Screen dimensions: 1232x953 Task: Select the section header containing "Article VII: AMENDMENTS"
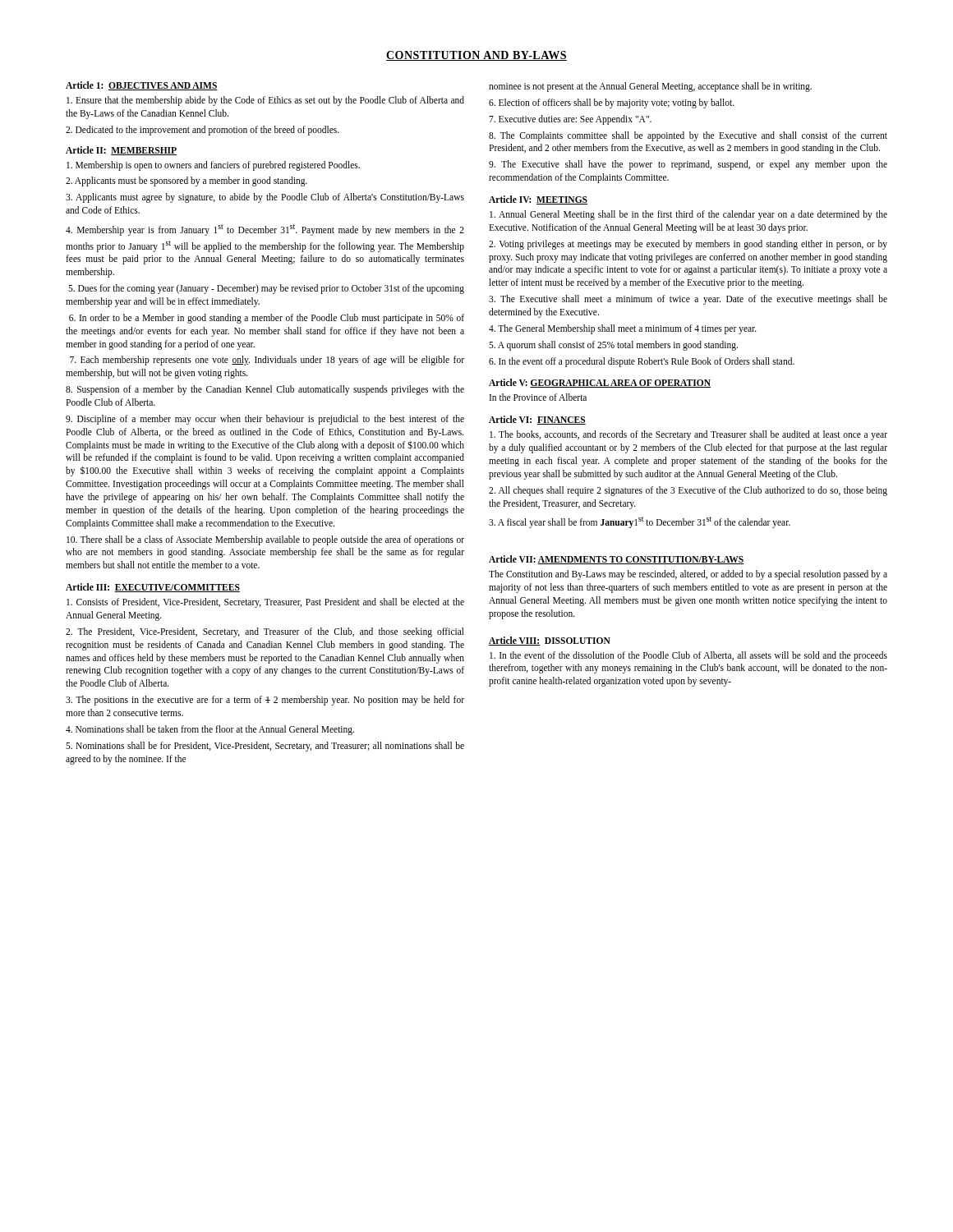coord(616,559)
